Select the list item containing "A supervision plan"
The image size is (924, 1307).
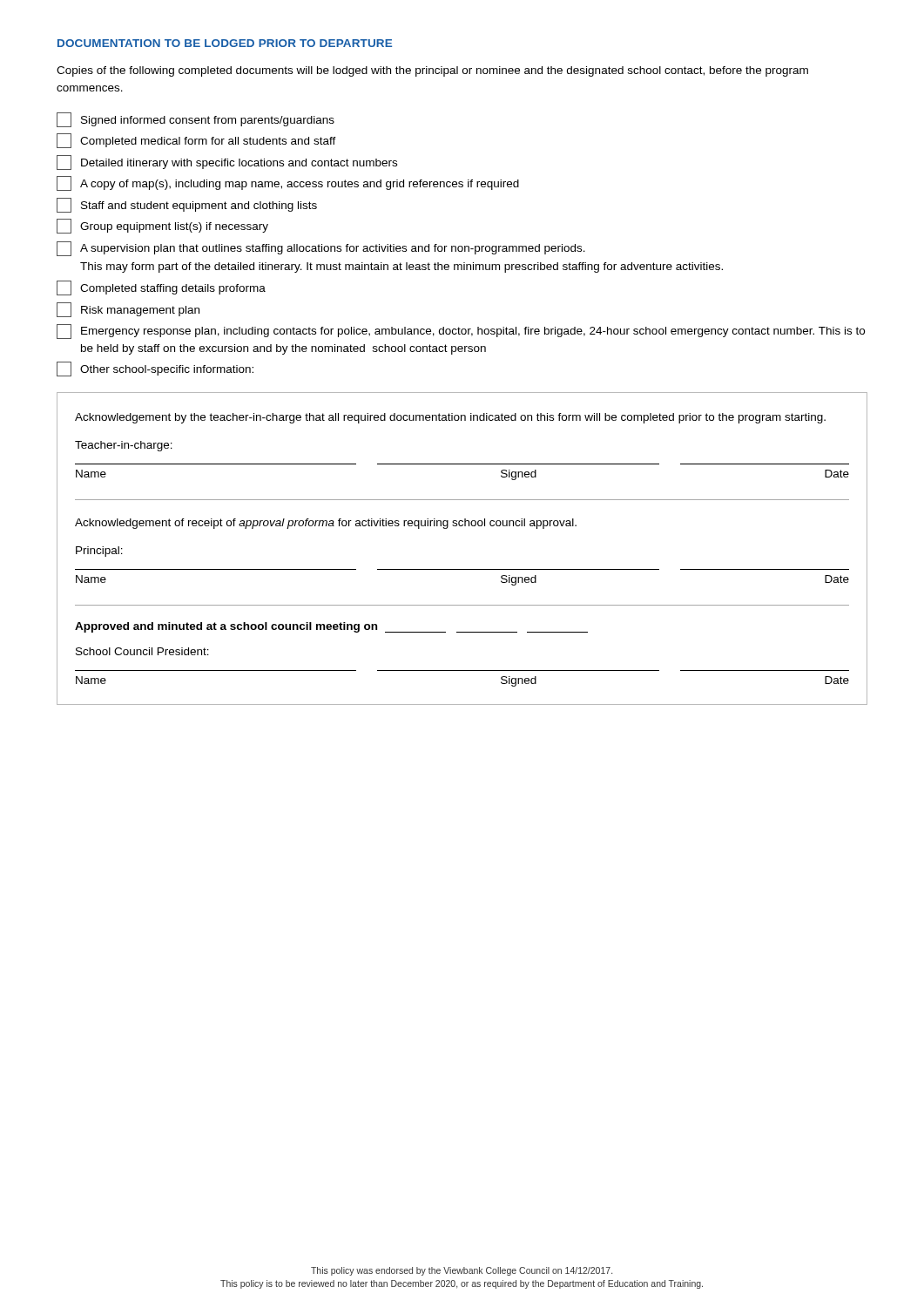(x=462, y=257)
